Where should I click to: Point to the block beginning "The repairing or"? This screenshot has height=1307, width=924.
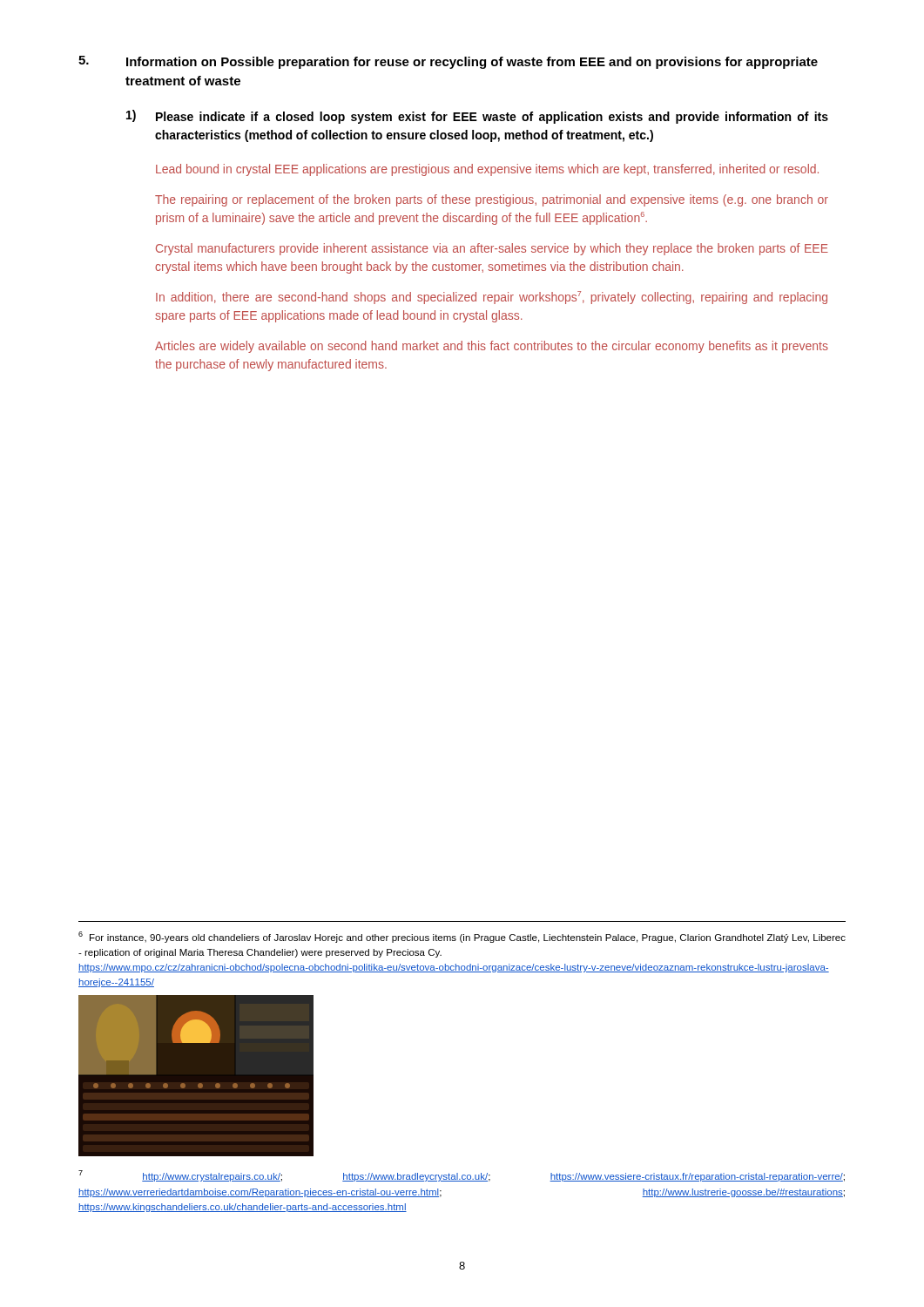492,208
